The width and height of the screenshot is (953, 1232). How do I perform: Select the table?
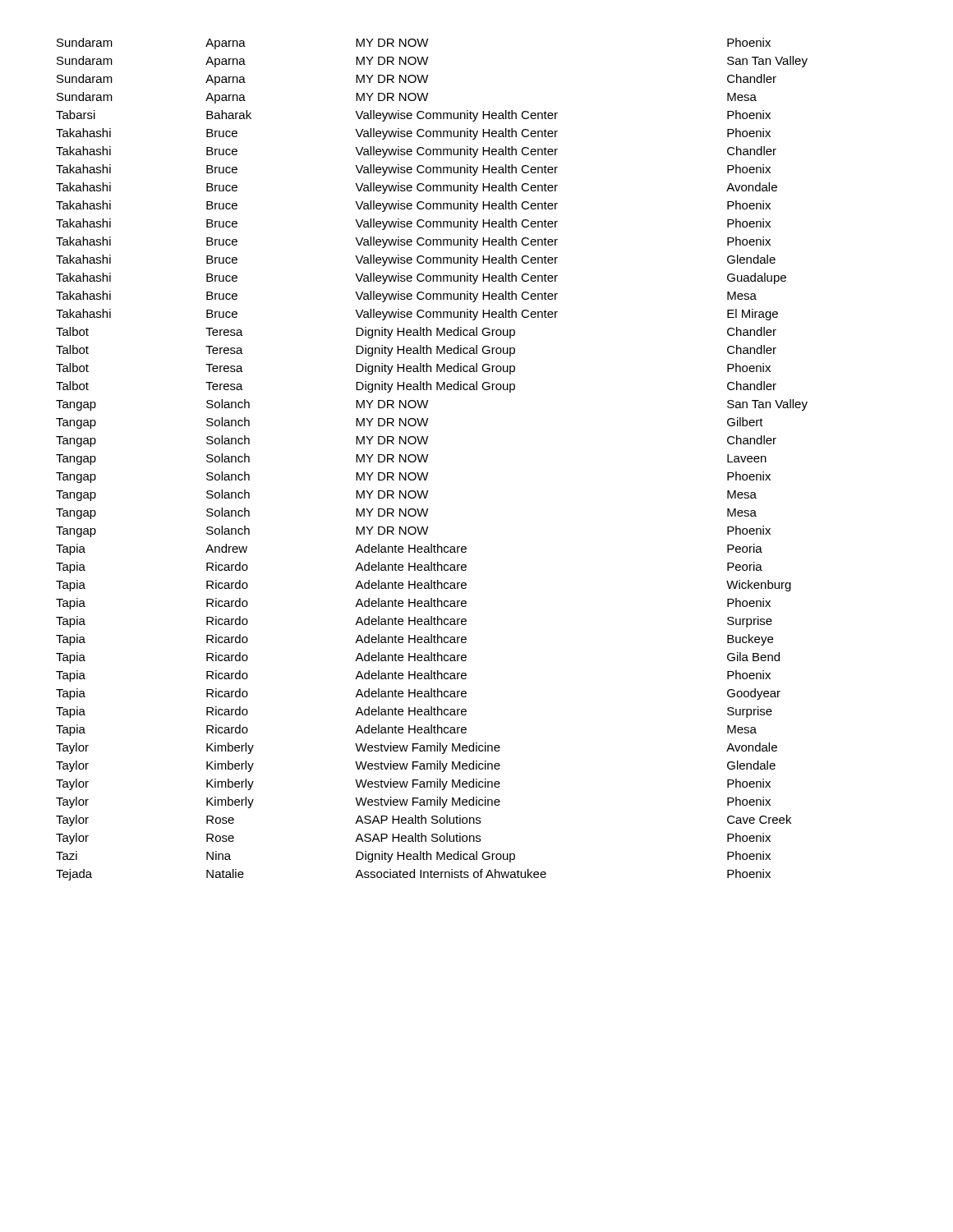(x=476, y=458)
